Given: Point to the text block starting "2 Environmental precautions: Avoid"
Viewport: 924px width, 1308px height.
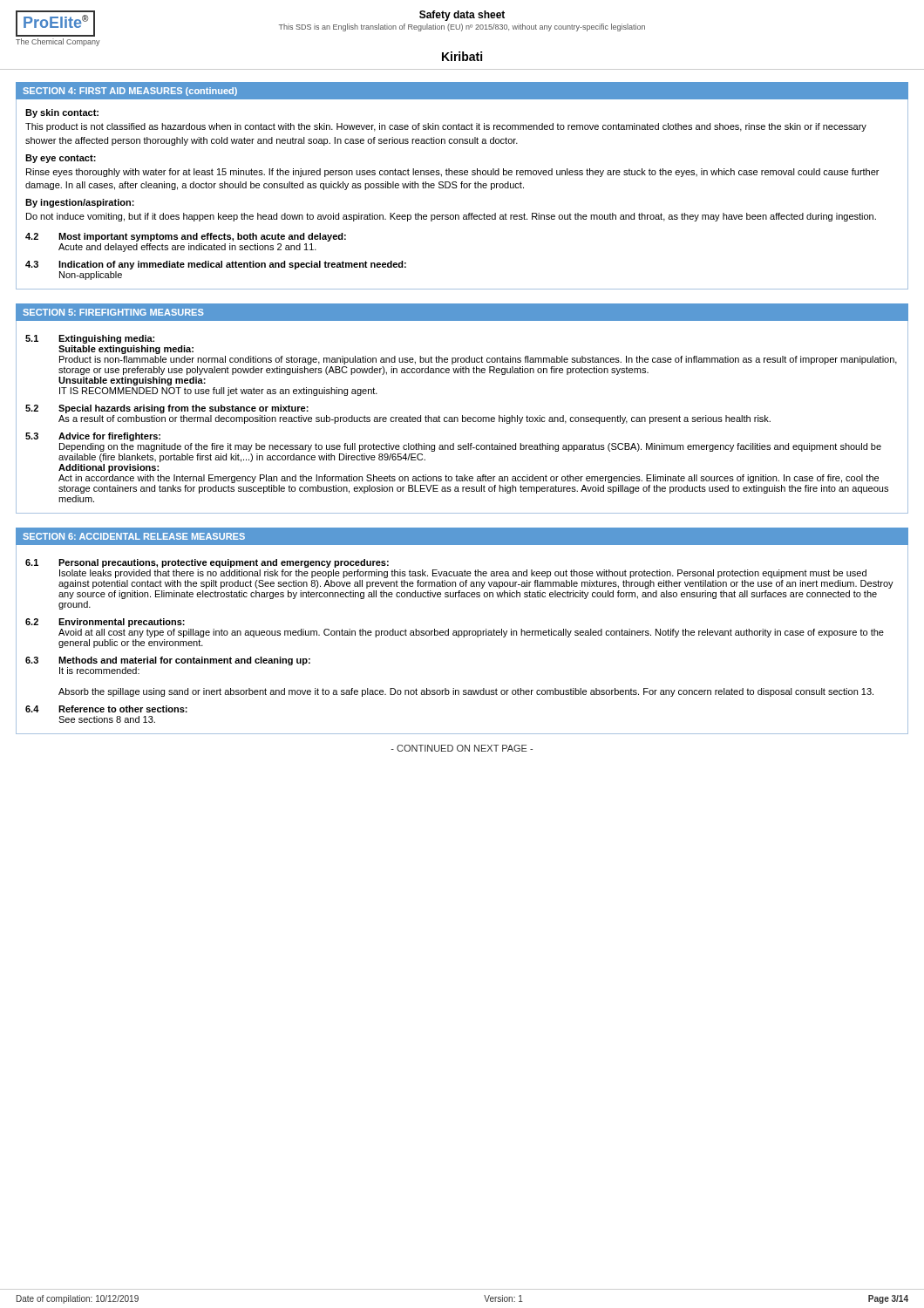Looking at the screenshot, I should pyautogui.click(x=462, y=632).
